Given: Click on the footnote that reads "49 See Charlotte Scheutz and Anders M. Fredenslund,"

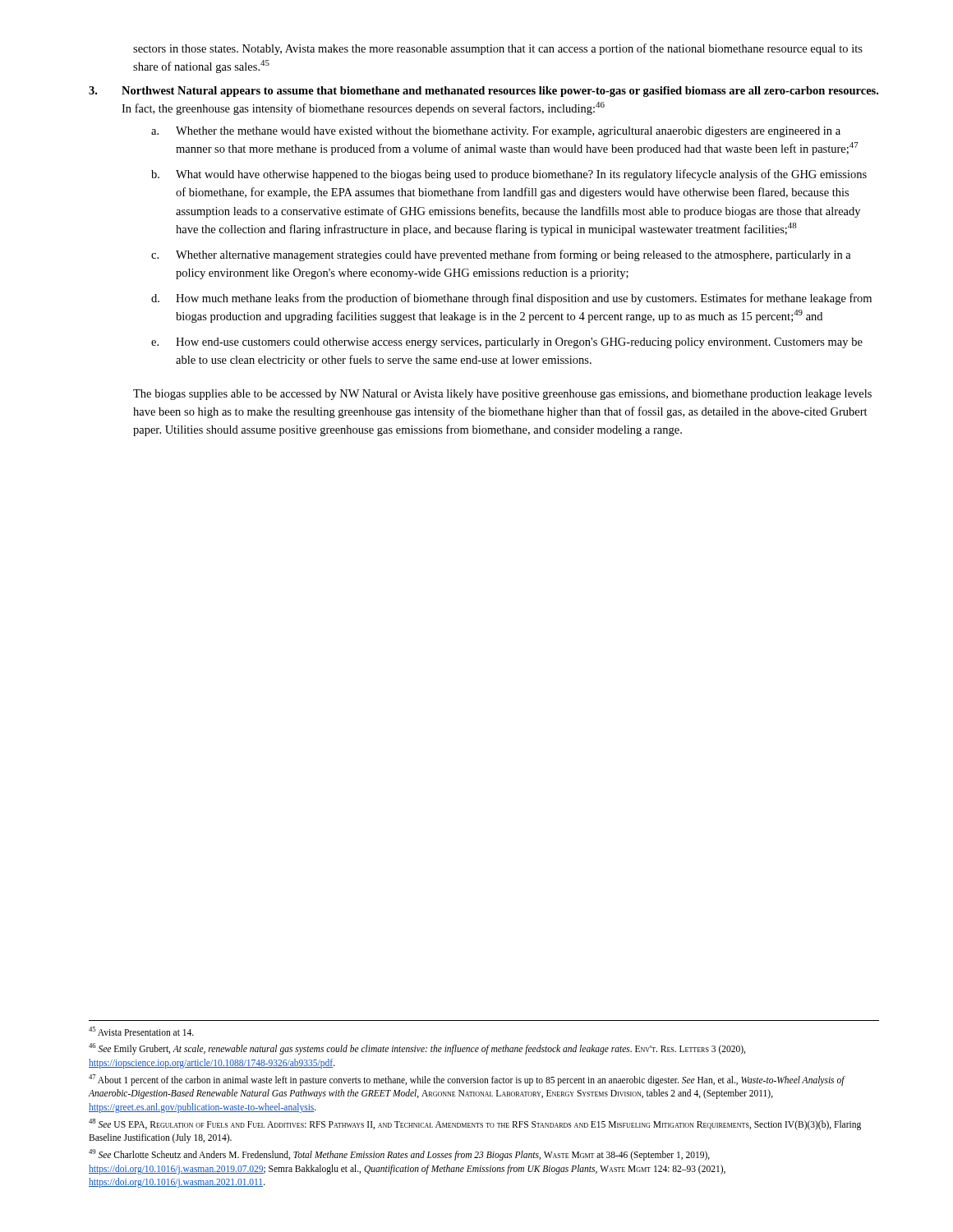Looking at the screenshot, I should [407, 1168].
